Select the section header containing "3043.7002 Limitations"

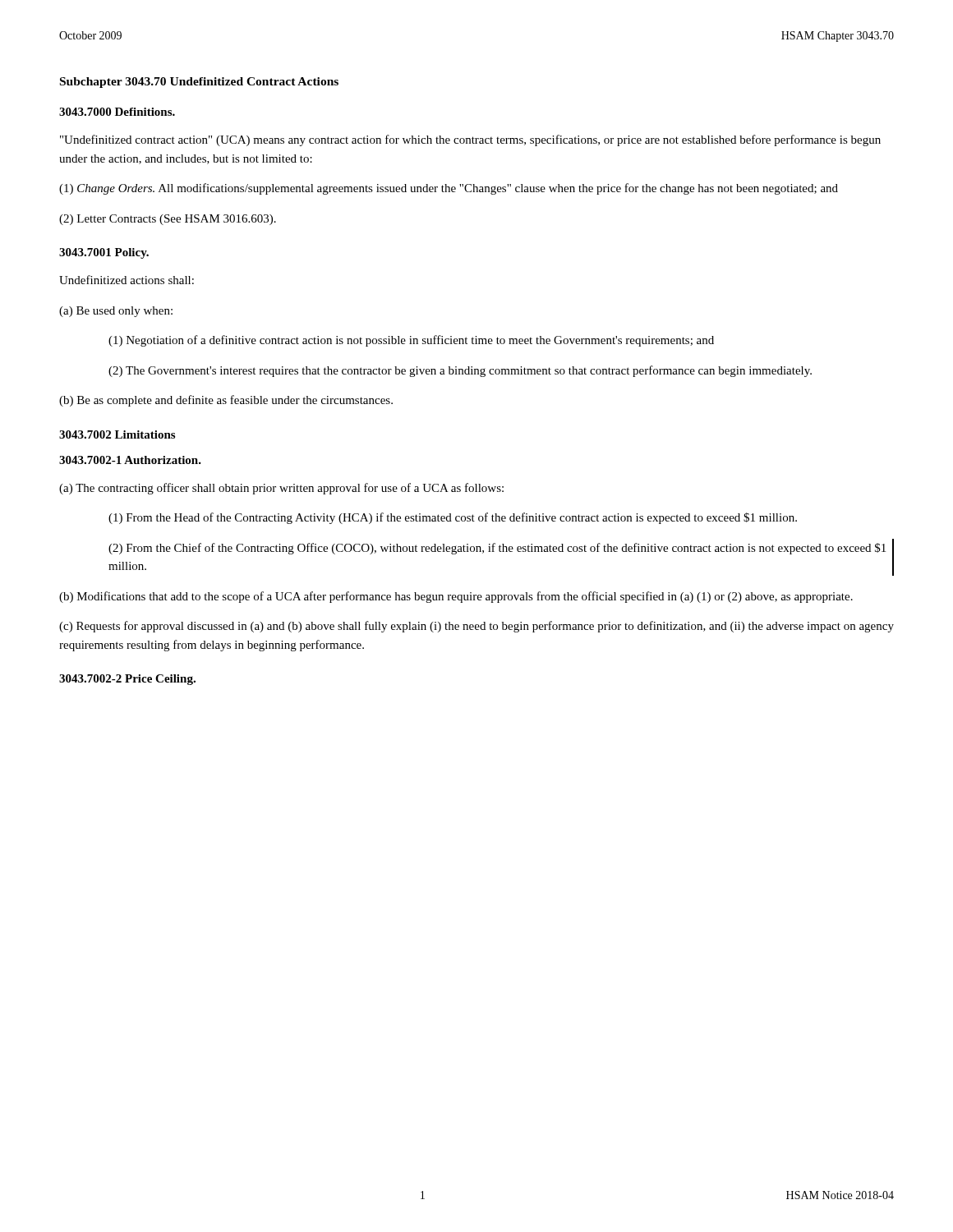click(117, 434)
